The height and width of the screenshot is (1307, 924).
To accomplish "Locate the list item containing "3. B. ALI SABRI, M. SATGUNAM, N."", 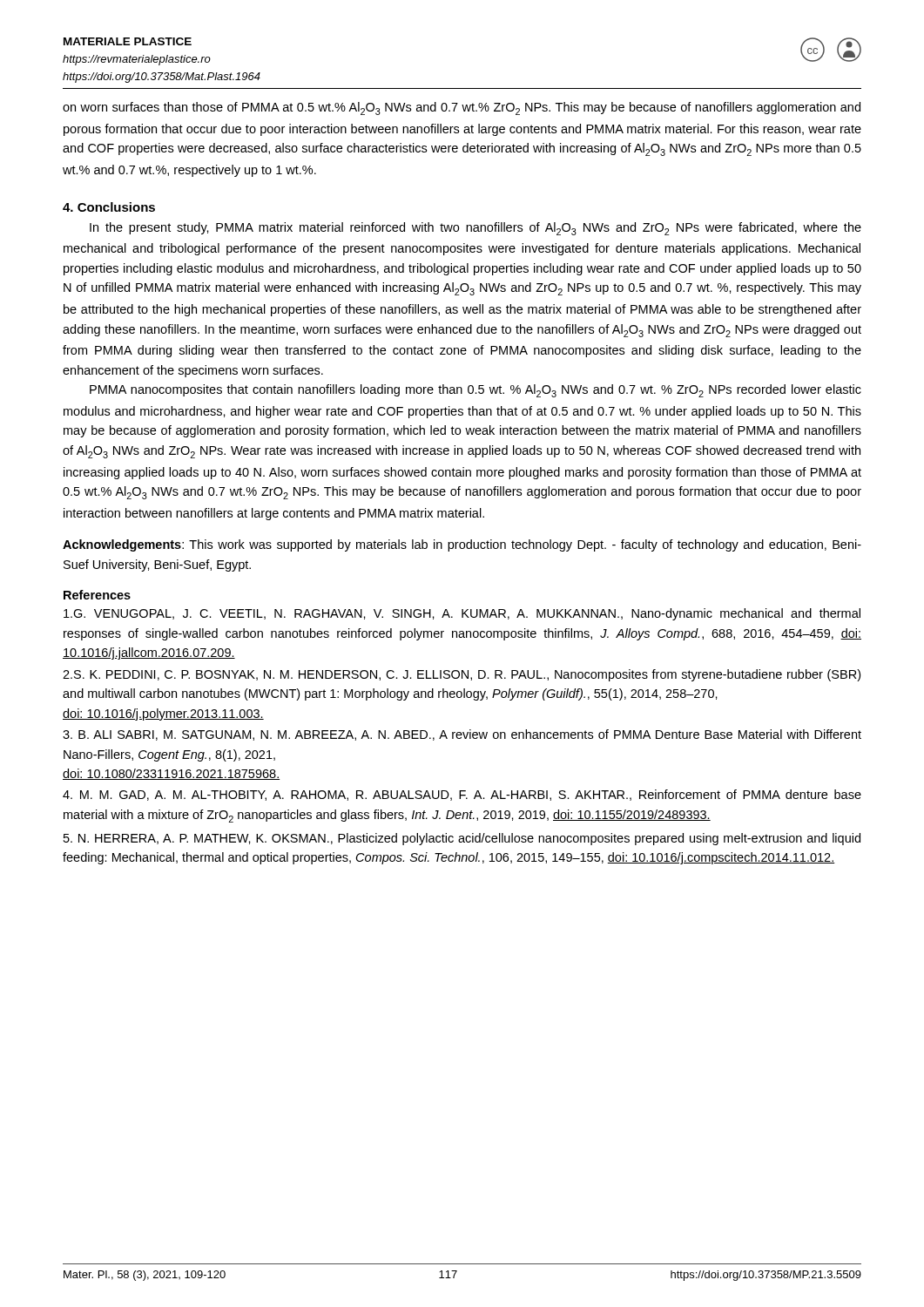I will tap(462, 735).
